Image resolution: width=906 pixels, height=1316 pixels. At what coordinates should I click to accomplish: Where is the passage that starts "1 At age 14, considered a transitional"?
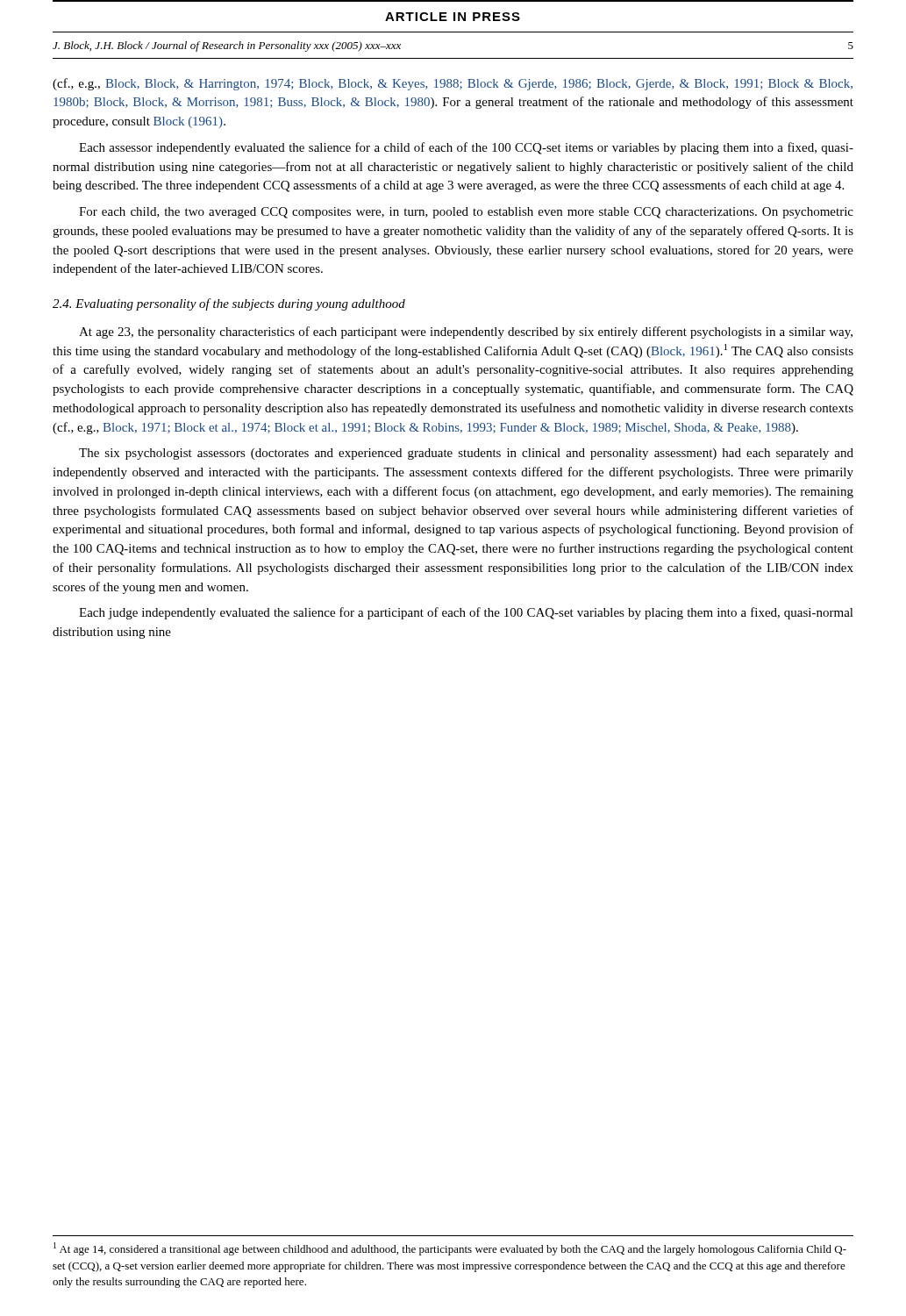click(x=450, y=1264)
